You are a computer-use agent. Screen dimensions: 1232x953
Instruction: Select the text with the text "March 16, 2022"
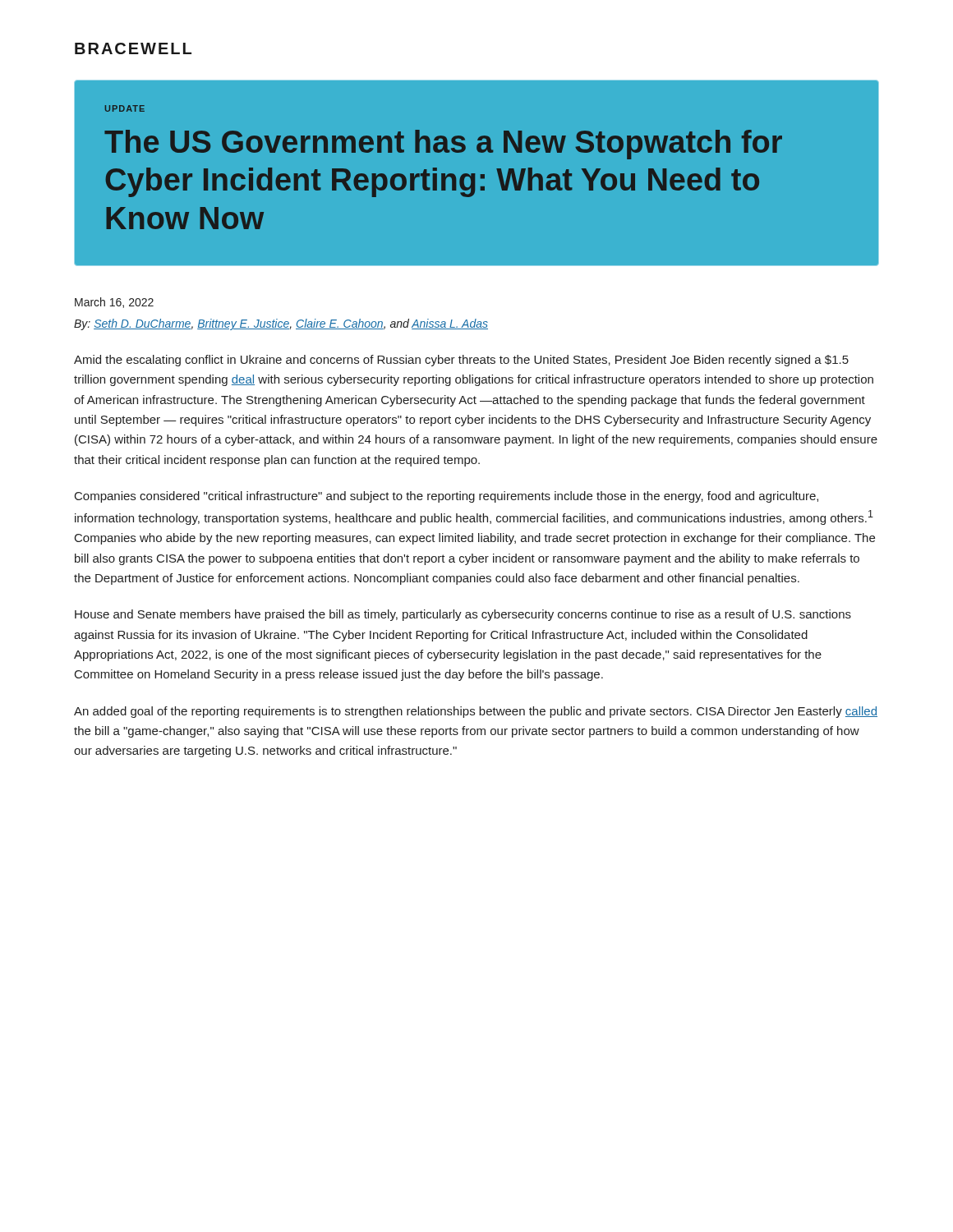[114, 302]
